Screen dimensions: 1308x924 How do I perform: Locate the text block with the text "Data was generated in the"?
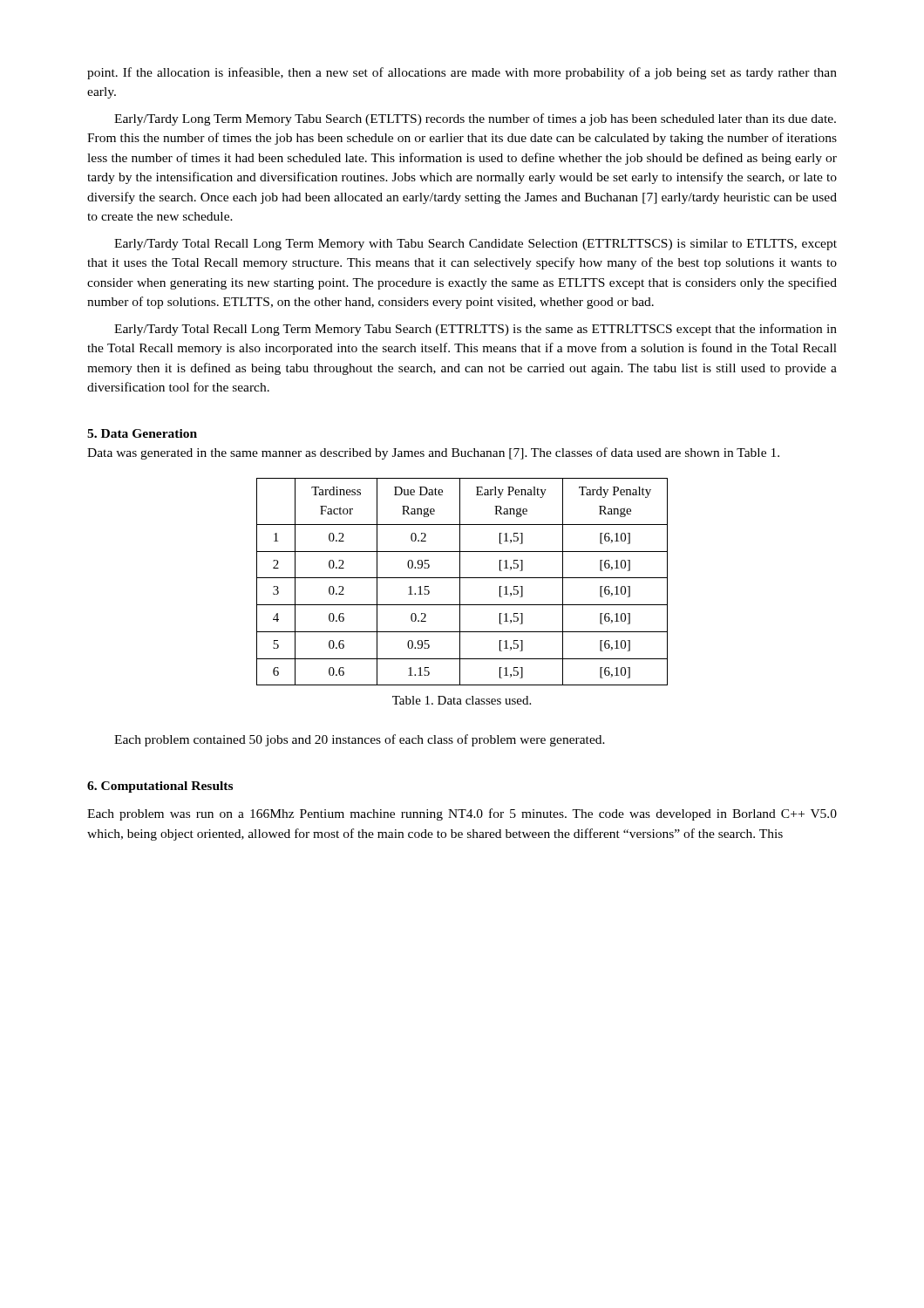pos(462,453)
